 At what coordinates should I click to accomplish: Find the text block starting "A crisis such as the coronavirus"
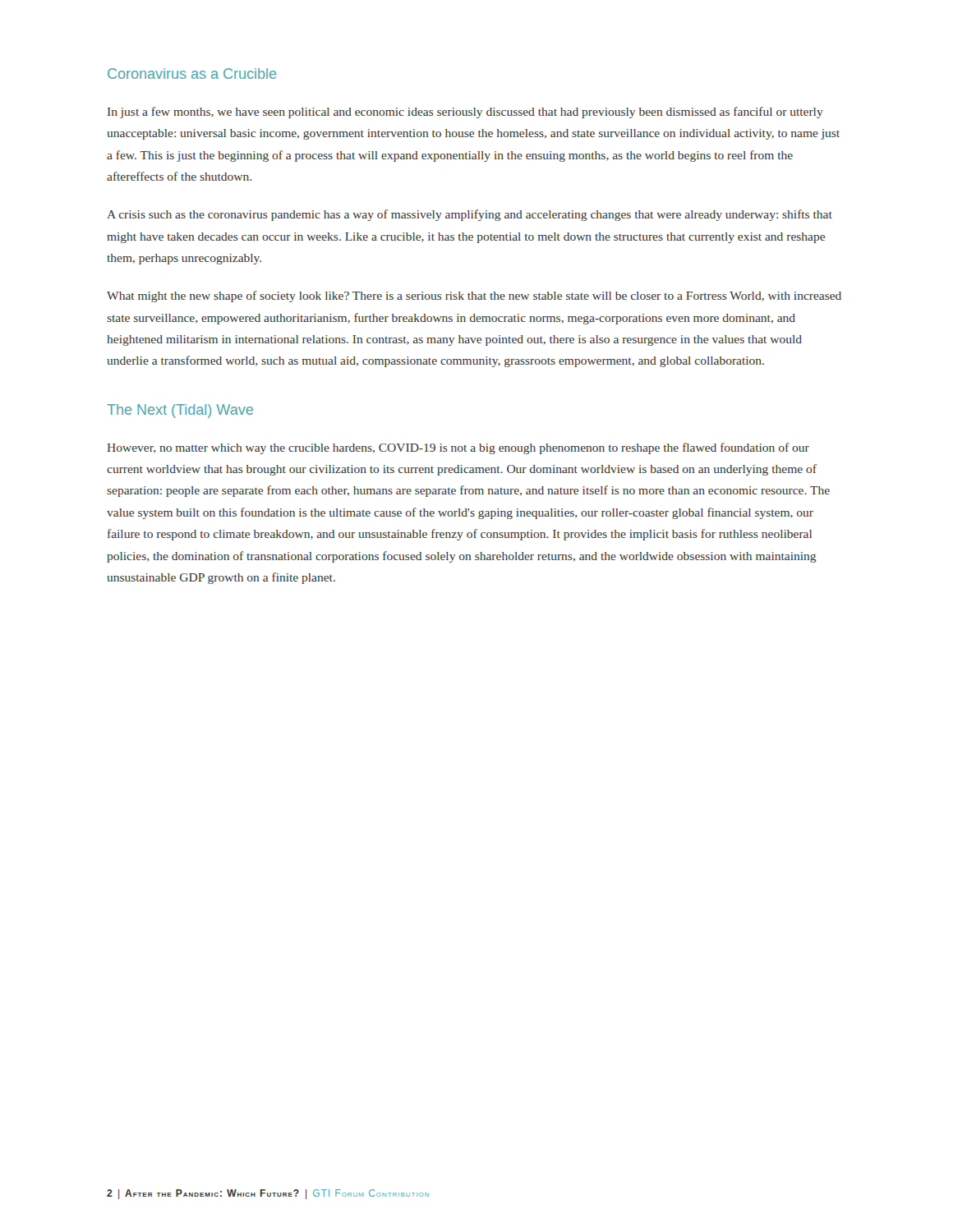point(469,236)
